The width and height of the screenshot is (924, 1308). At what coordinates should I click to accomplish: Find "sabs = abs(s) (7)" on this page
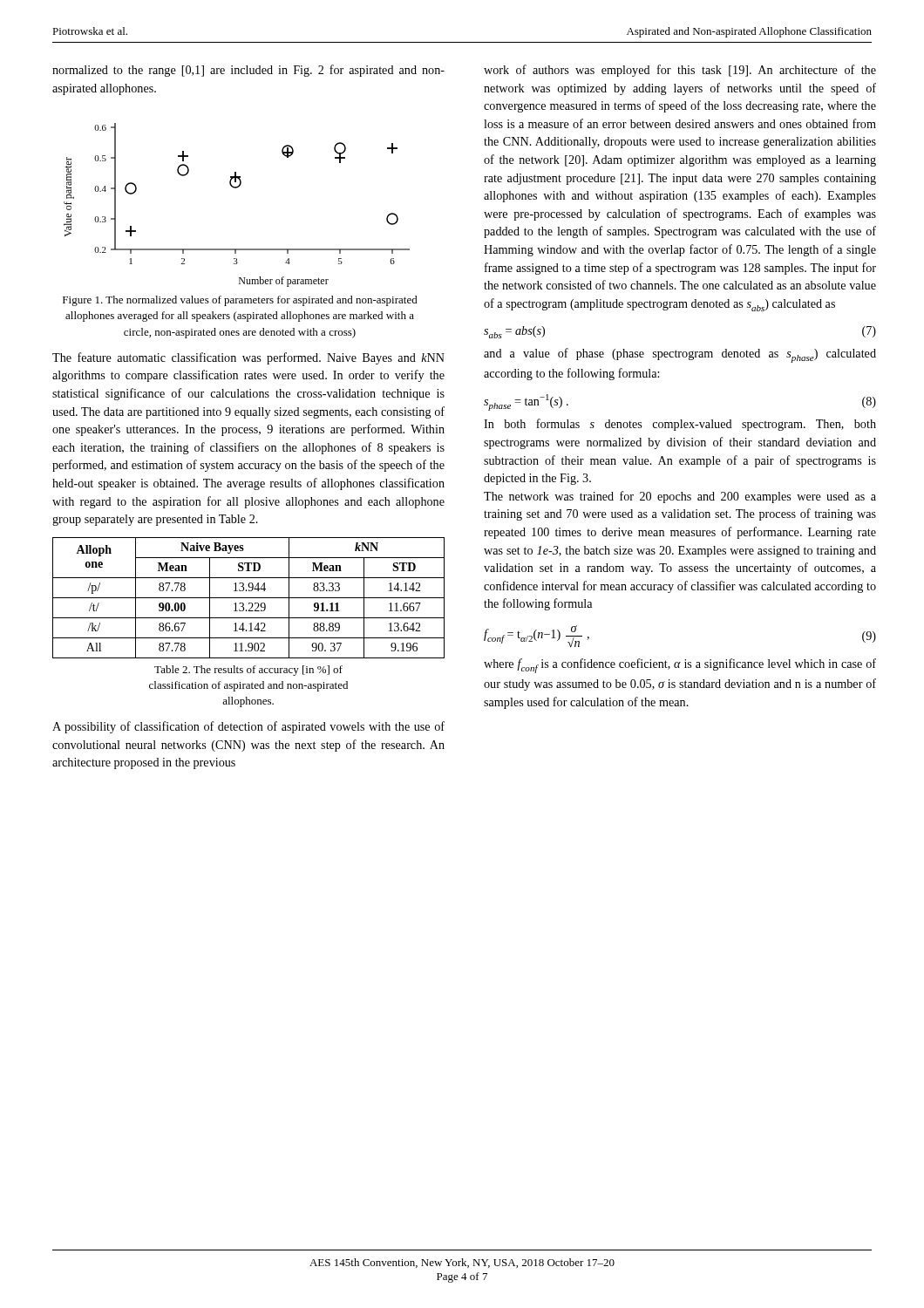[x=526, y=332]
